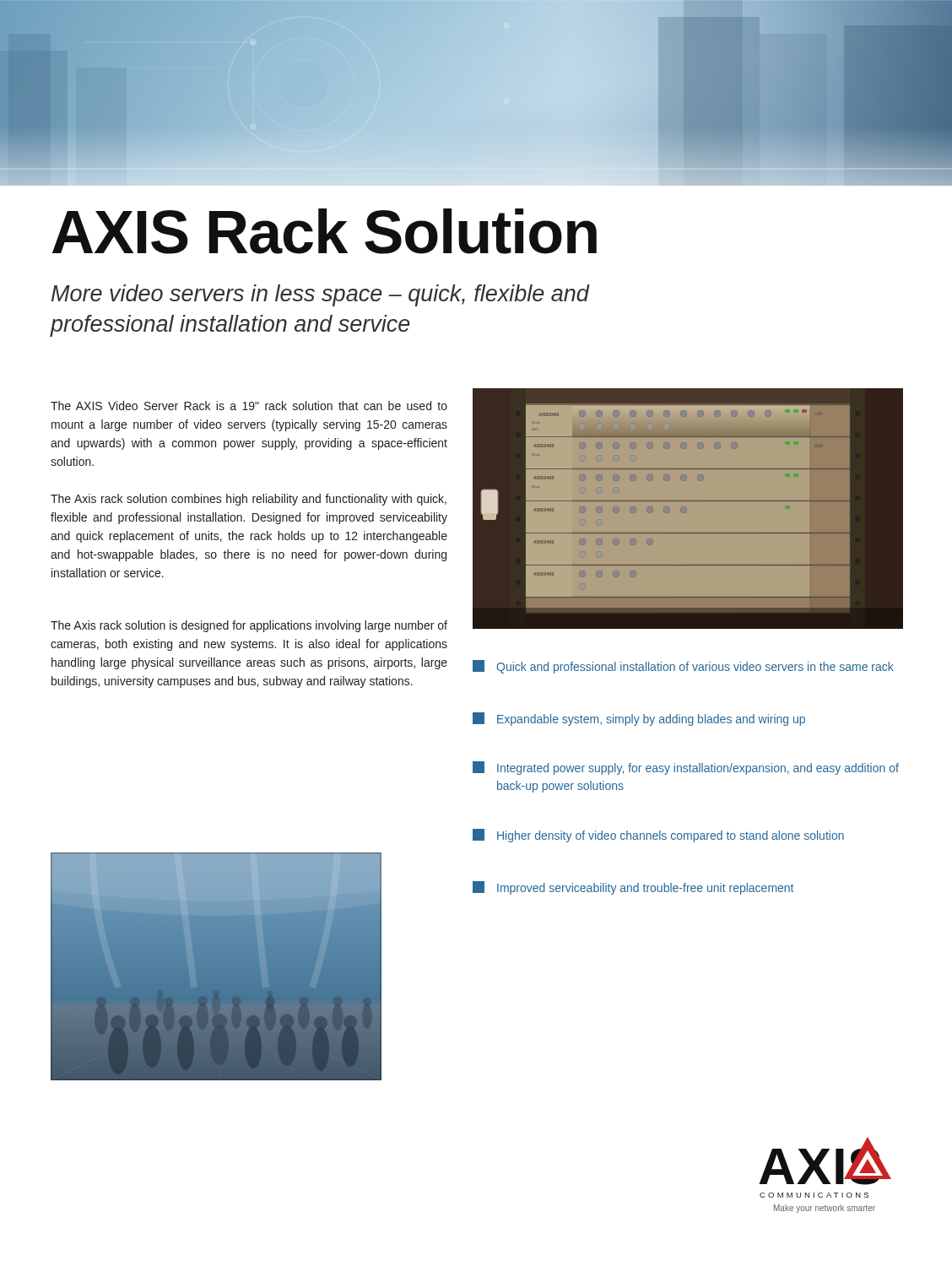This screenshot has height=1266, width=952.
Task: Locate the passage starting "Integrated power supply, for easy installation/expansion, and easy"
Action: 688,777
